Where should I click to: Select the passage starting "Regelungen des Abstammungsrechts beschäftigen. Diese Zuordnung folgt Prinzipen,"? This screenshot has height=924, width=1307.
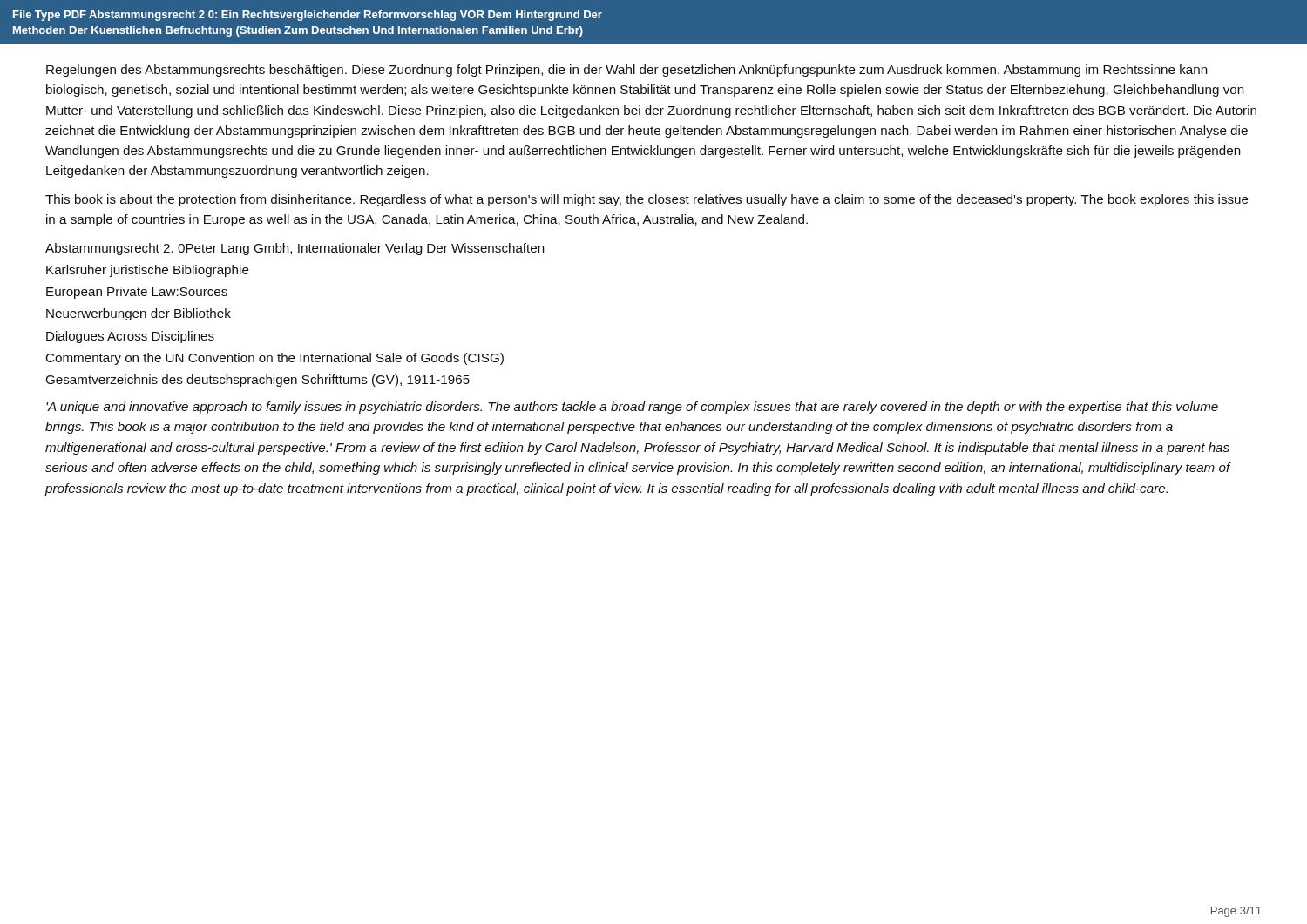pyautogui.click(x=651, y=120)
